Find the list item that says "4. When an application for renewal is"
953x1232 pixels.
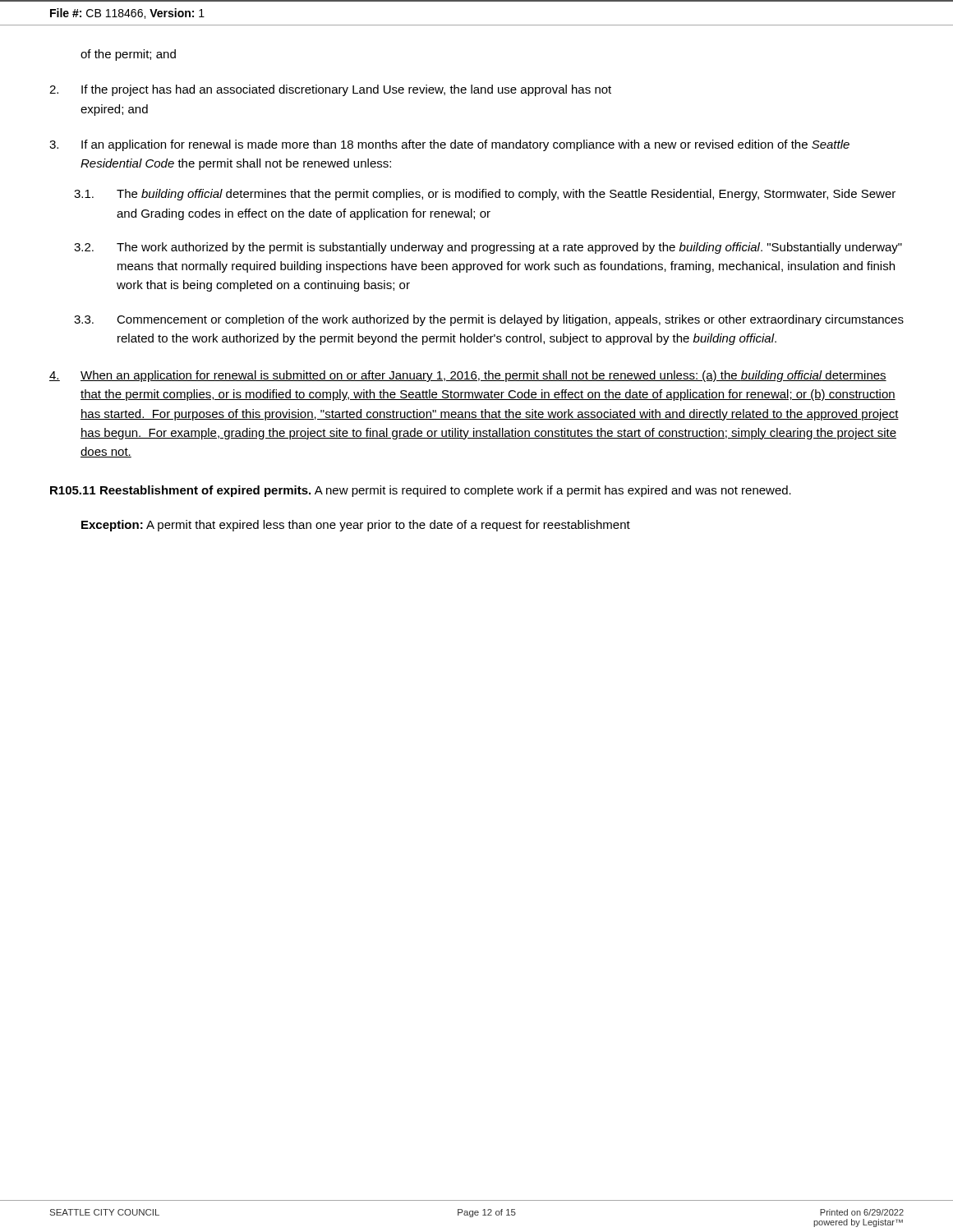coord(476,413)
